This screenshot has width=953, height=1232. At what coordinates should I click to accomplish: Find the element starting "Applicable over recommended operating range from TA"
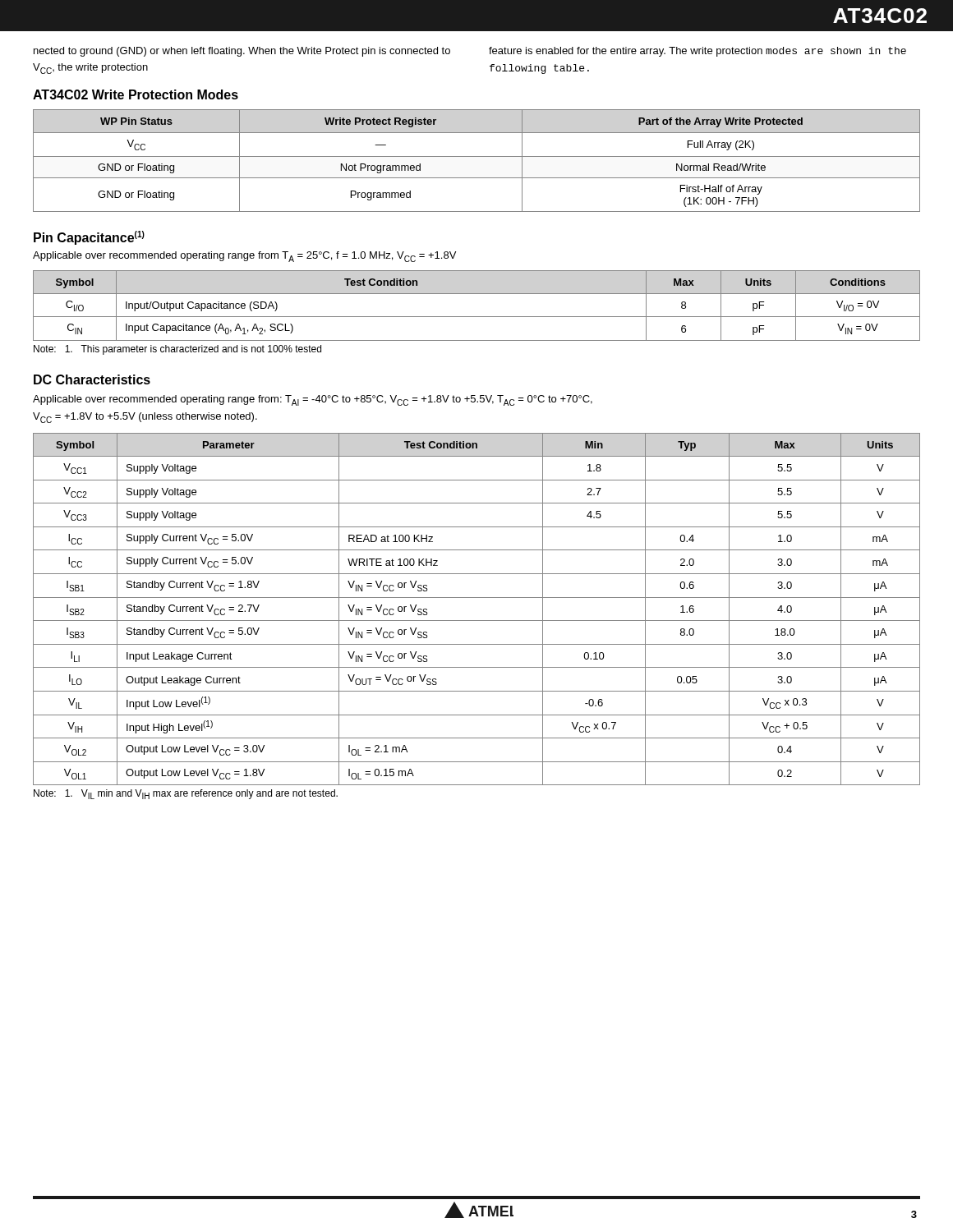pos(245,256)
